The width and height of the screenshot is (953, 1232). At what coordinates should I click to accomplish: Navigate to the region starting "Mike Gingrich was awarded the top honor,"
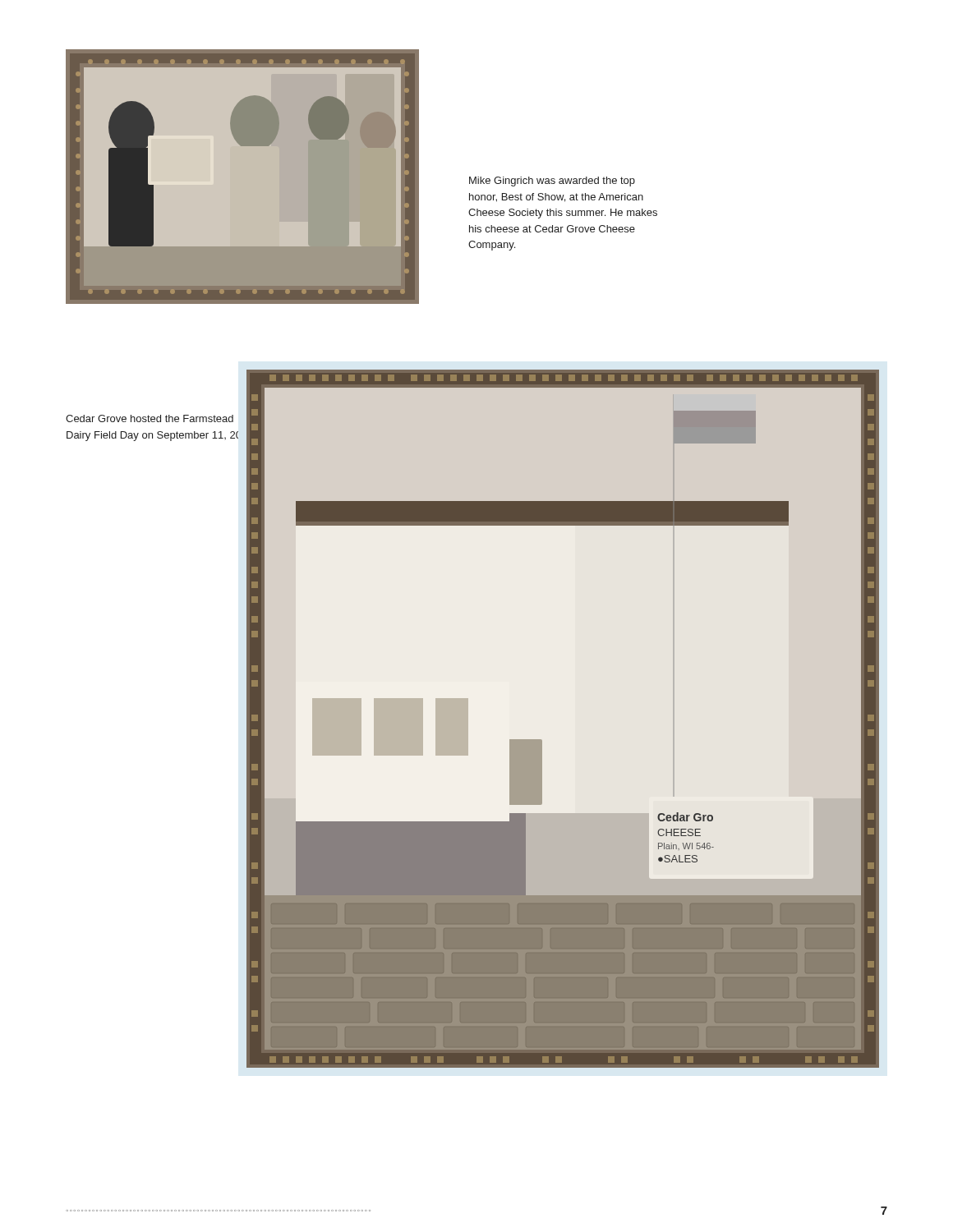(x=563, y=212)
